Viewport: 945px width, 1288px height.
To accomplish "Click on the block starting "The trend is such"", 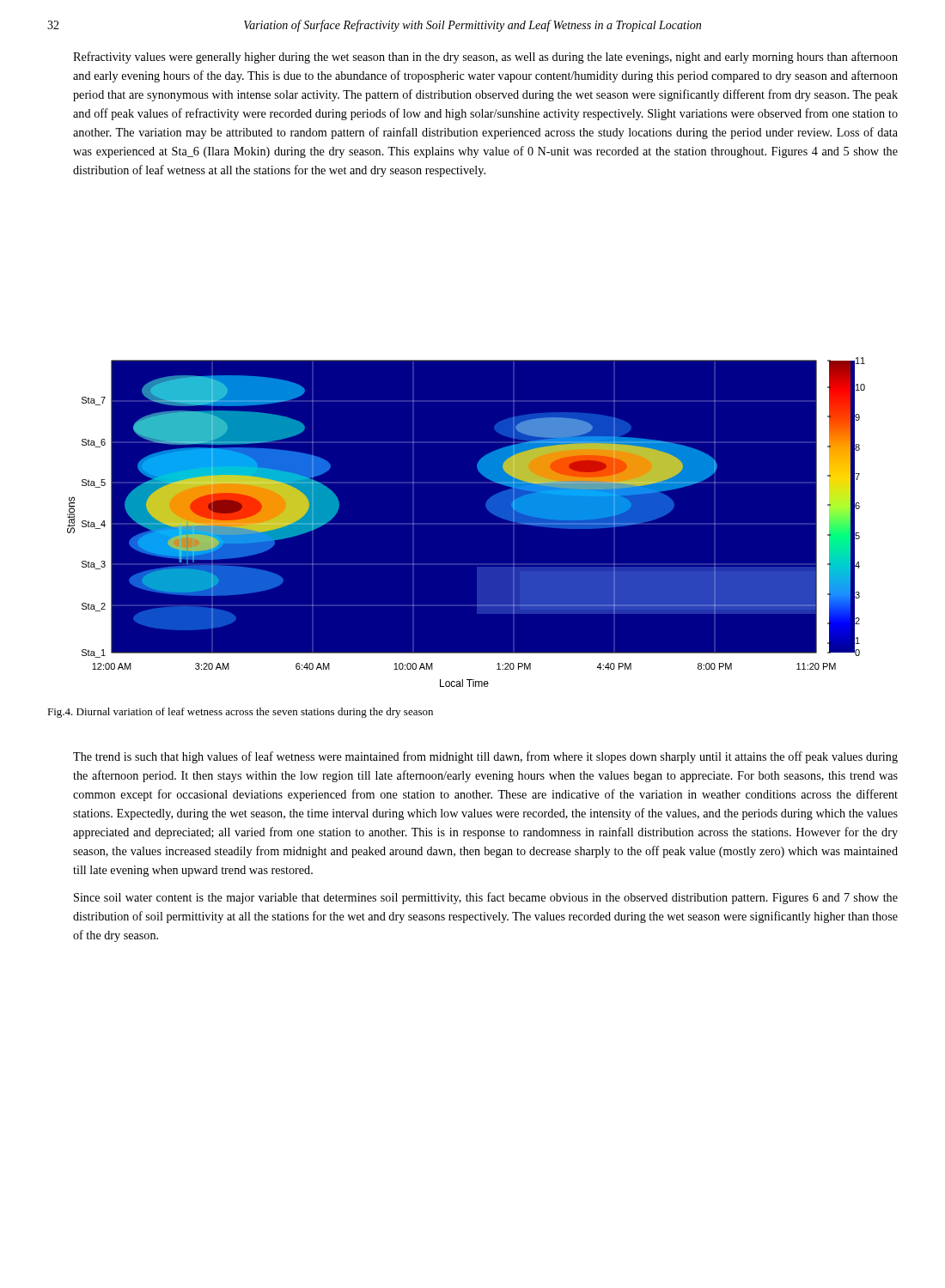I will pyautogui.click(x=485, y=846).
